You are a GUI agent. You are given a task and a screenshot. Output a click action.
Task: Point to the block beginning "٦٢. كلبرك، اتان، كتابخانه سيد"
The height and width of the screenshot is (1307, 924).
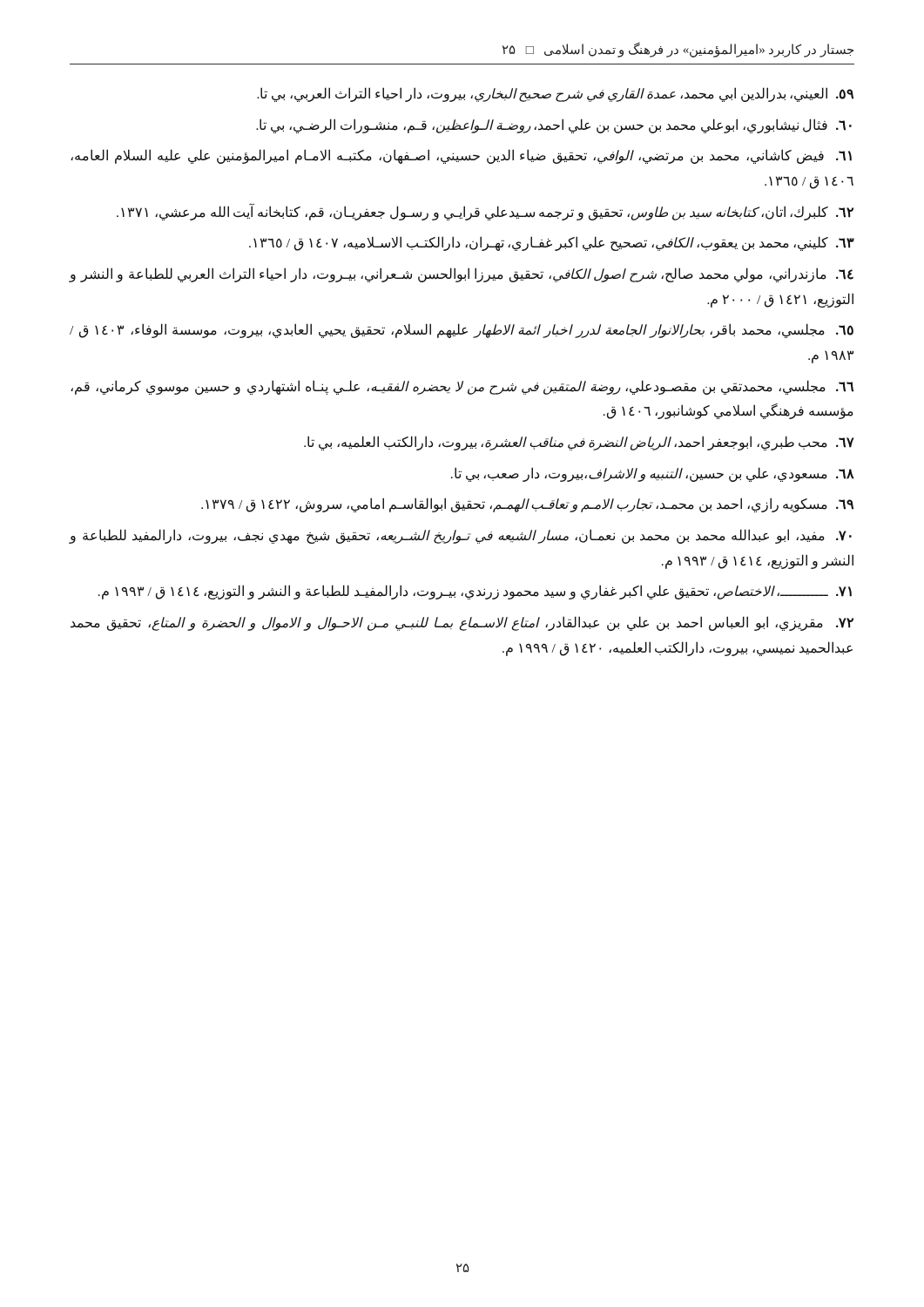click(x=485, y=212)
